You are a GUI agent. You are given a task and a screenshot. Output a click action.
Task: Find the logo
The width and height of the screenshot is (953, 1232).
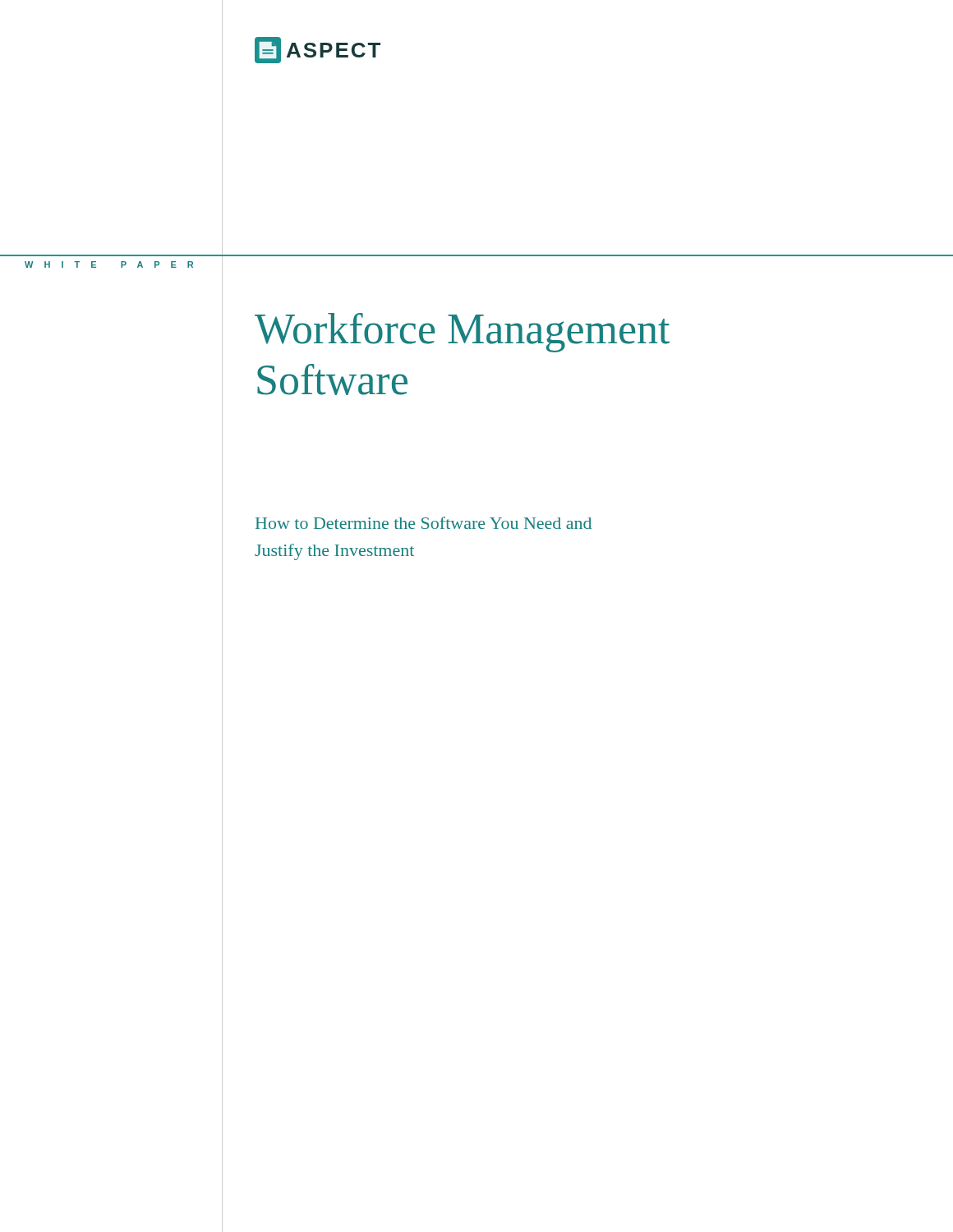pyautogui.click(x=319, y=52)
